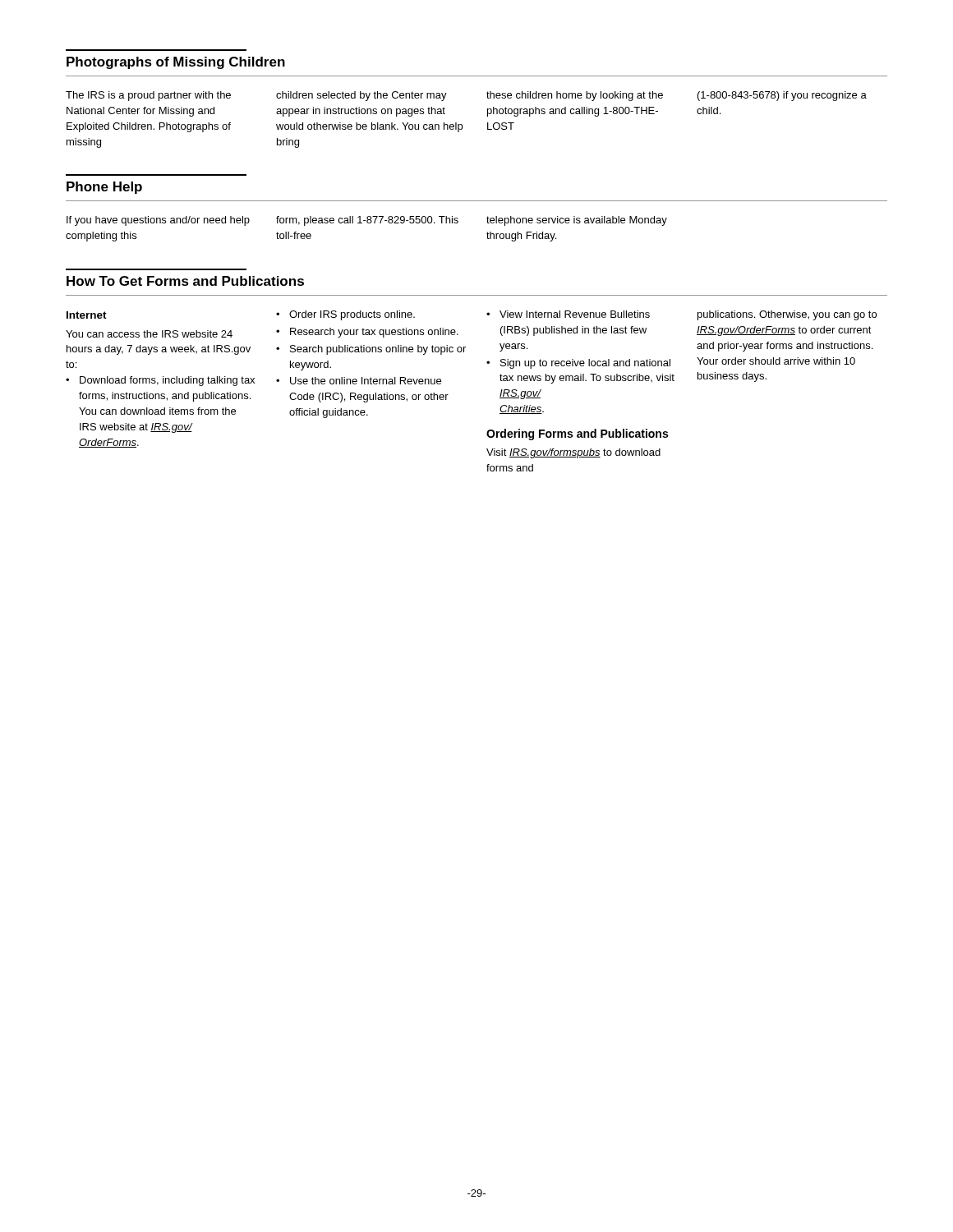Screen dimensions: 1232x953
Task: Find the block starting "If you have questions and/or need help completing"
Action: click(158, 228)
